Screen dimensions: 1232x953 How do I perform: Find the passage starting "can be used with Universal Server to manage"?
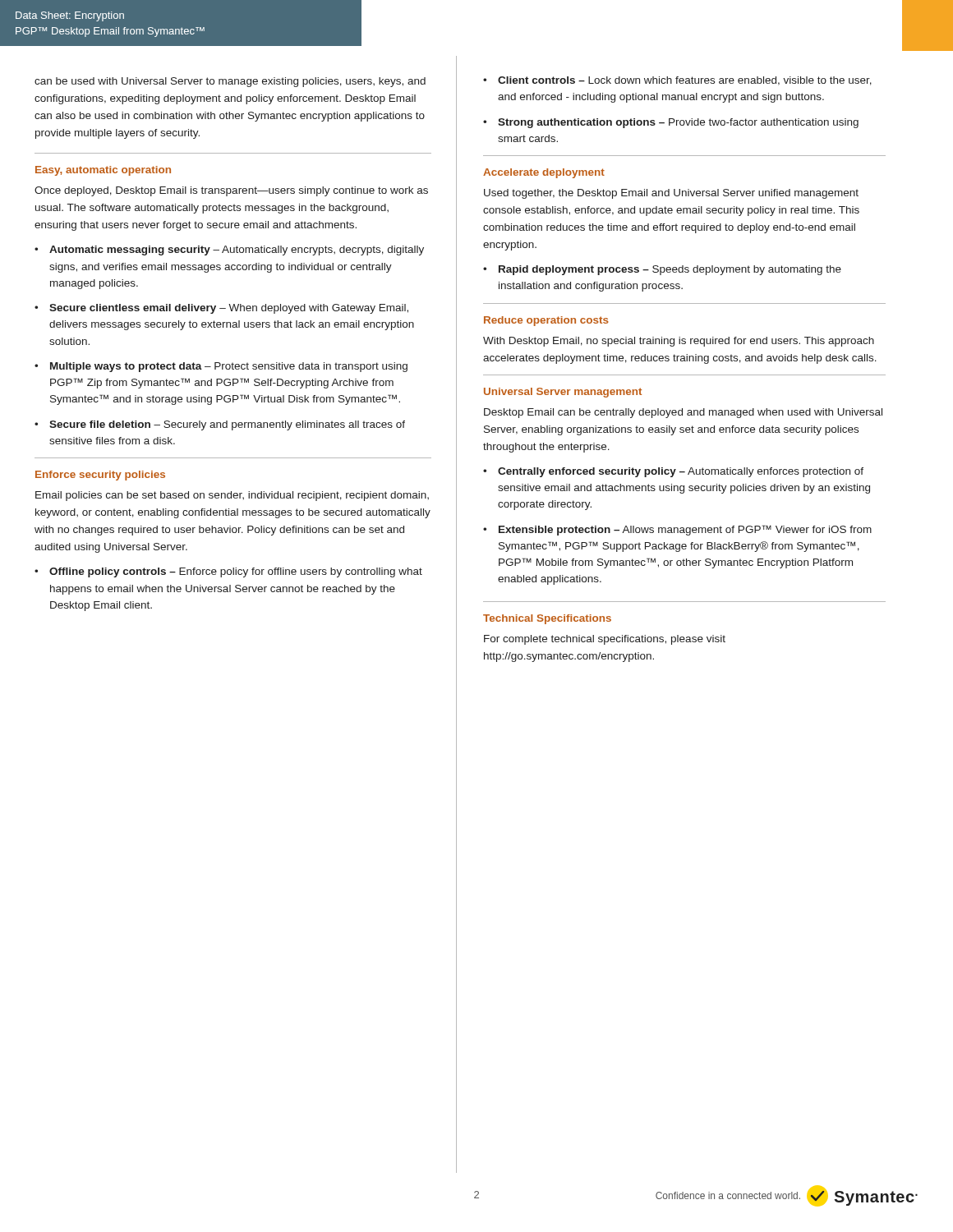click(230, 107)
